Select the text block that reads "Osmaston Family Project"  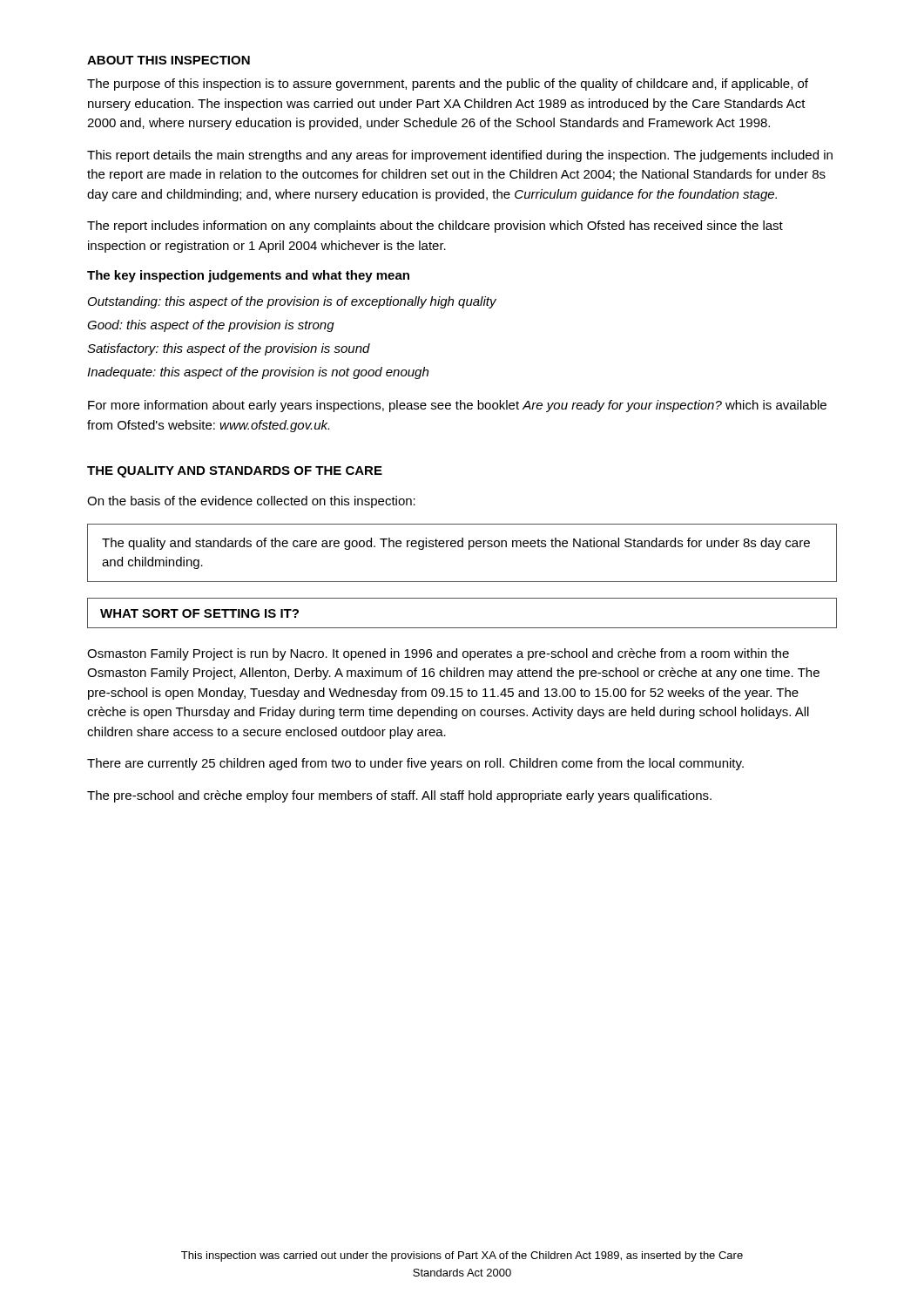point(454,692)
